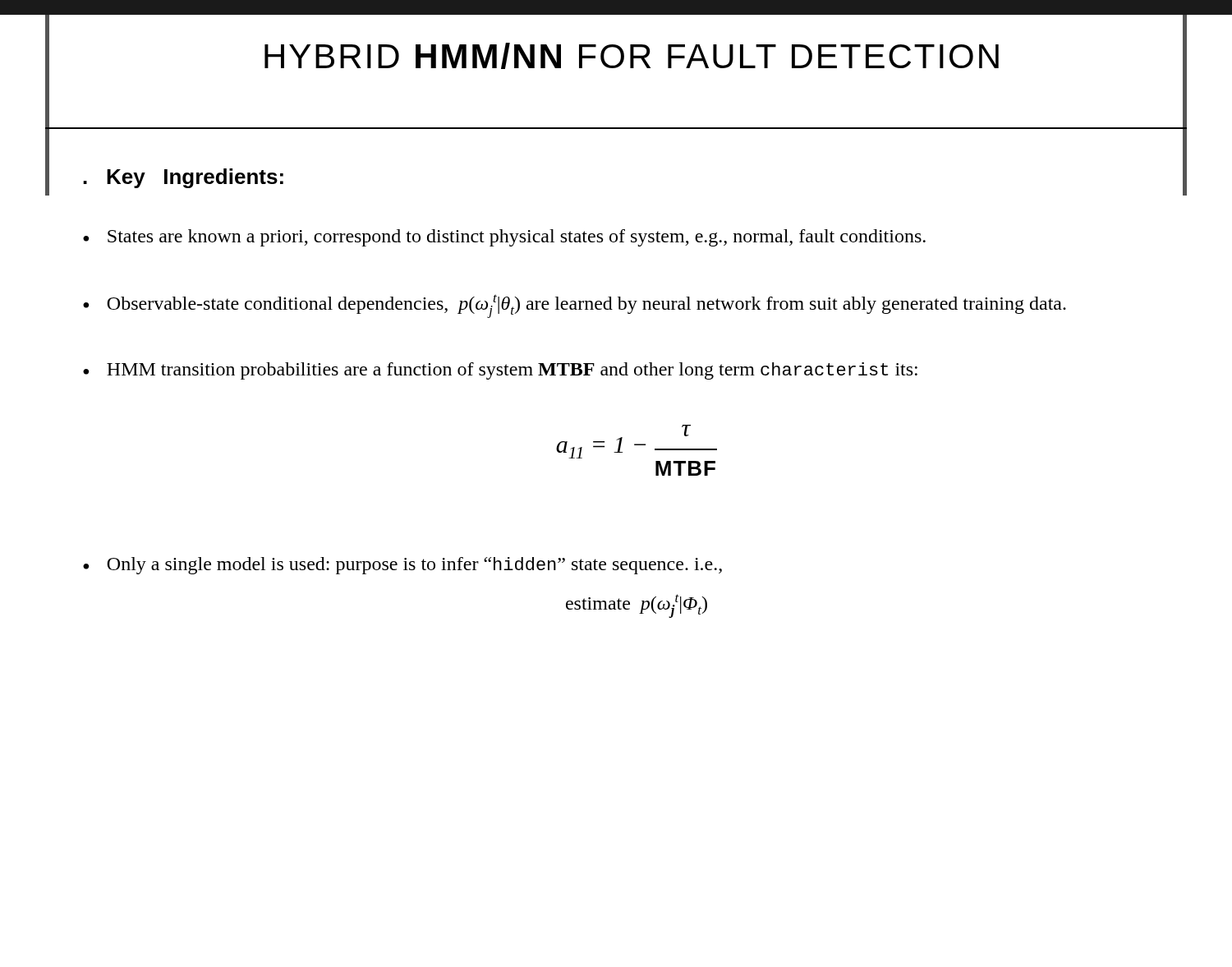Screen dimensions: 967x1232
Task: Navigate to the region starting "• Observable-state conditional dependencies, p(ωjt|θt) are"
Action: click(x=624, y=305)
